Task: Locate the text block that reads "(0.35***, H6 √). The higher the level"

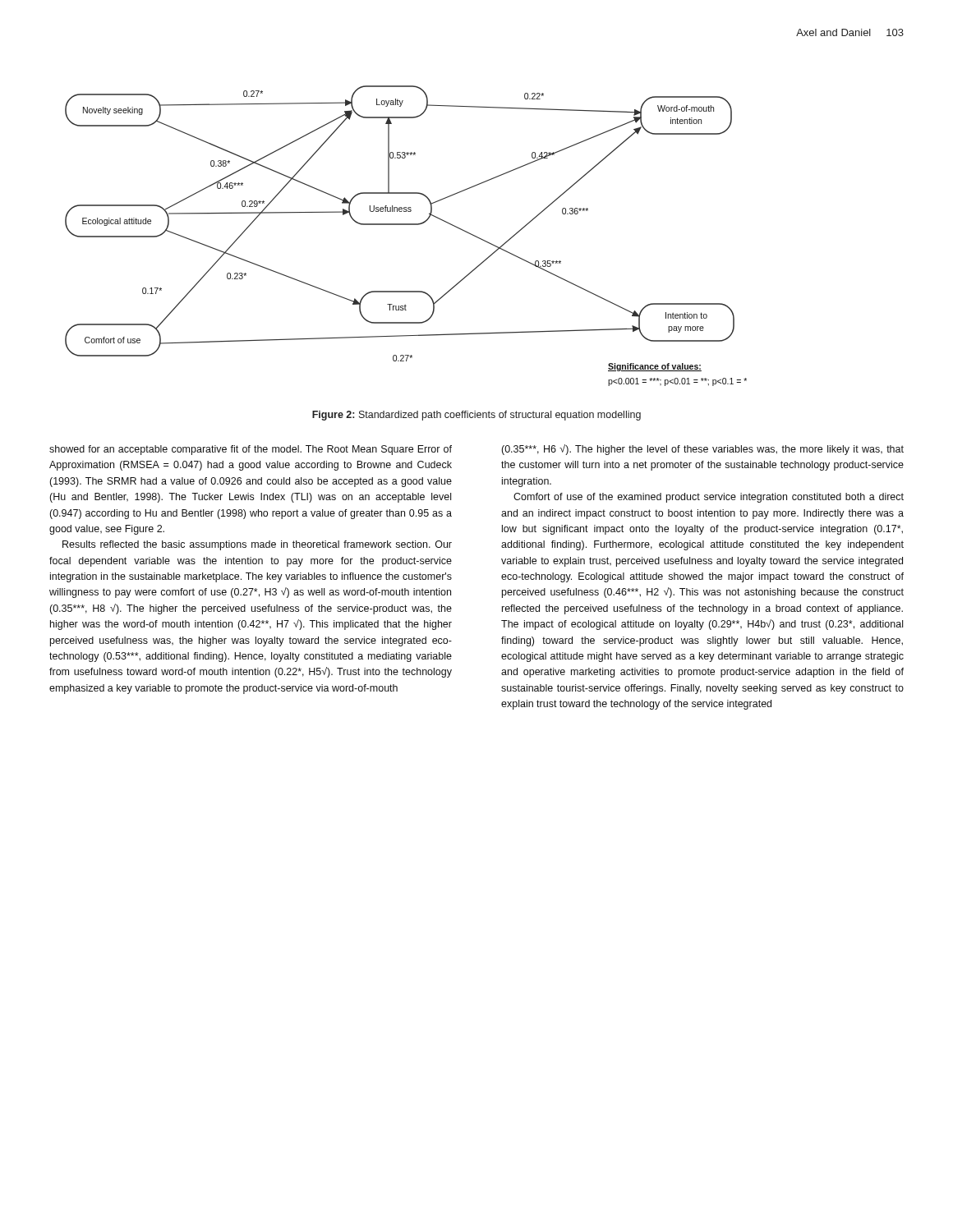Action: [x=702, y=577]
